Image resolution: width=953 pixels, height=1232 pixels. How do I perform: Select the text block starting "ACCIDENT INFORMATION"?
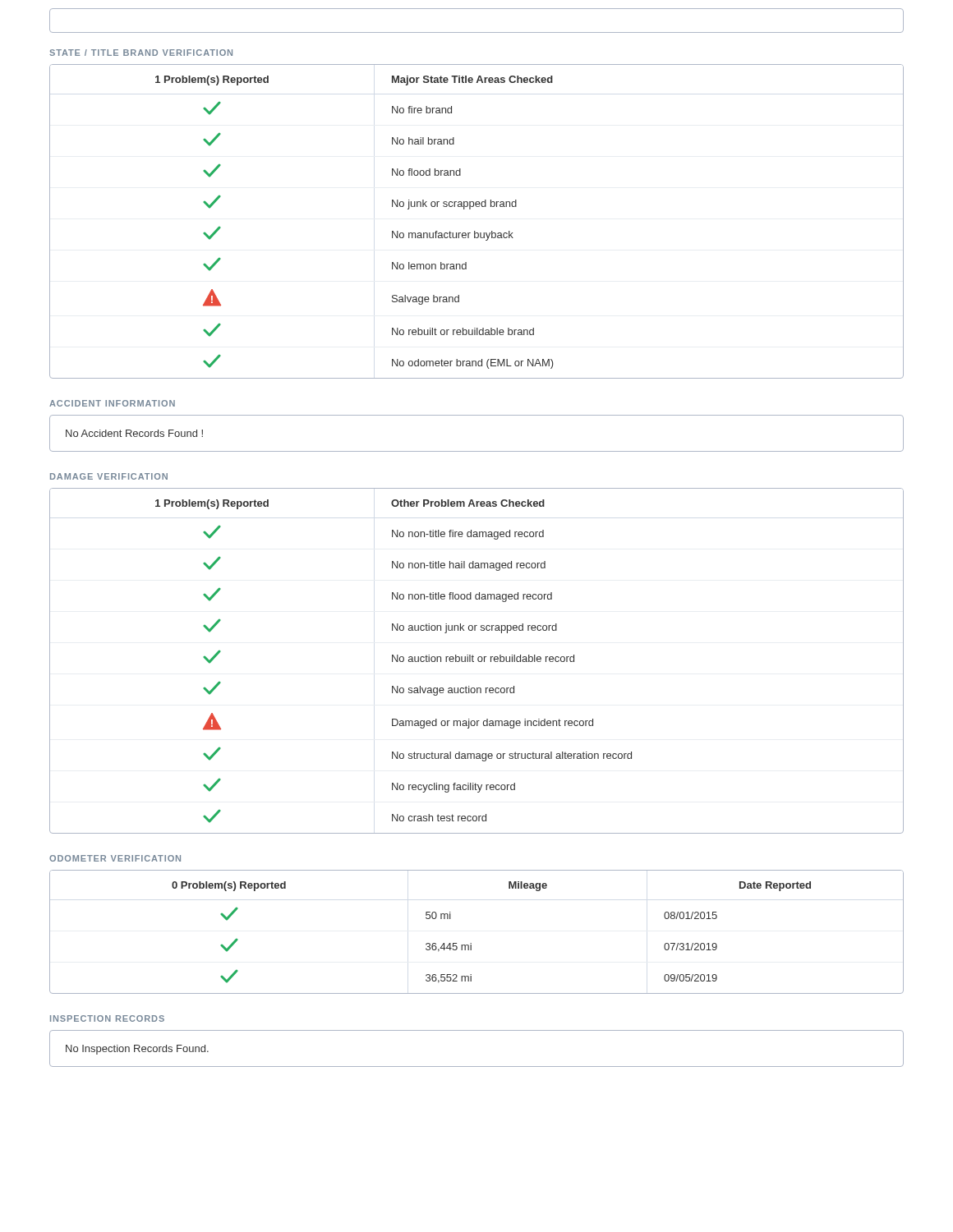click(x=113, y=403)
